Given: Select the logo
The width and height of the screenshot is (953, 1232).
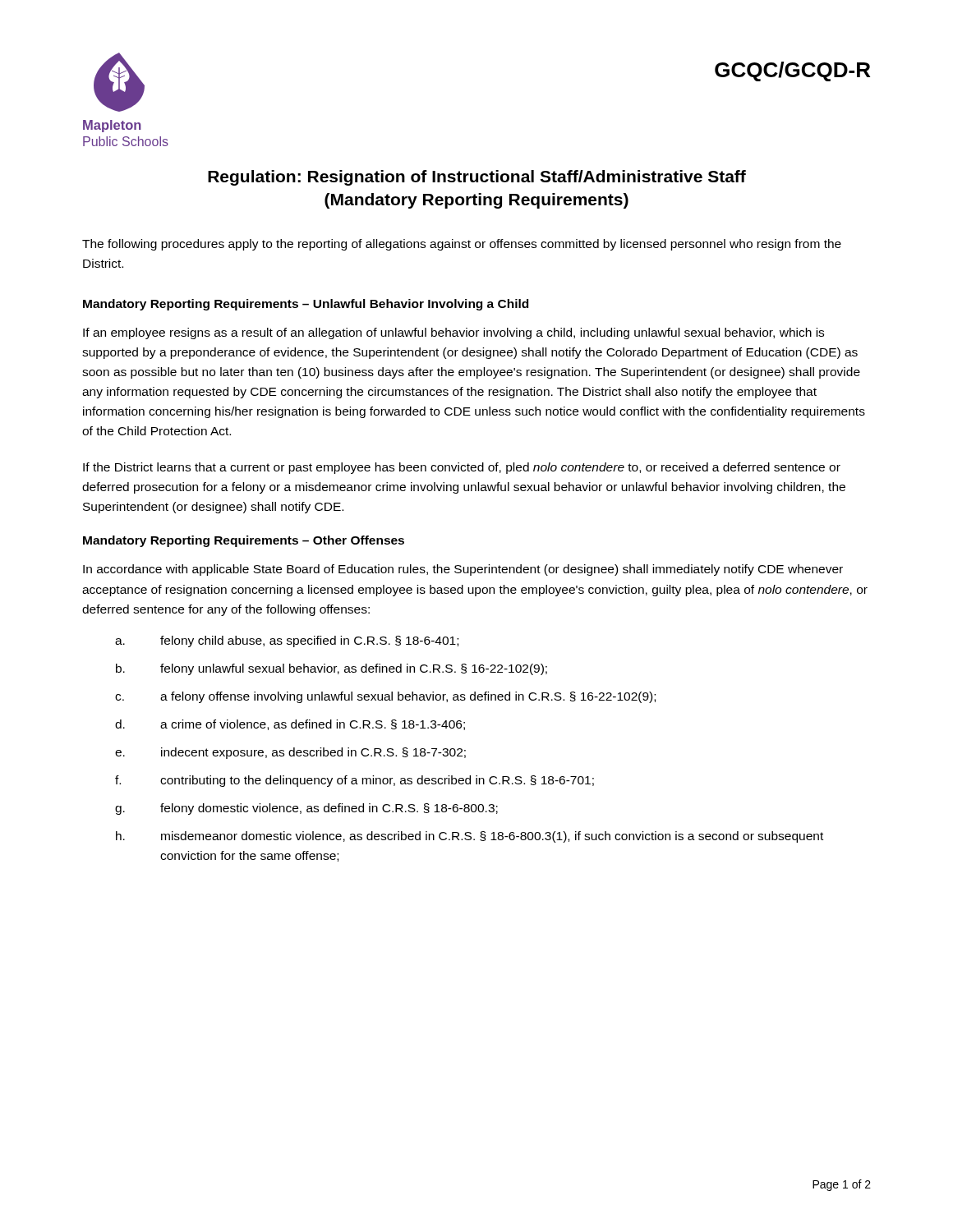Looking at the screenshot, I should tap(125, 100).
